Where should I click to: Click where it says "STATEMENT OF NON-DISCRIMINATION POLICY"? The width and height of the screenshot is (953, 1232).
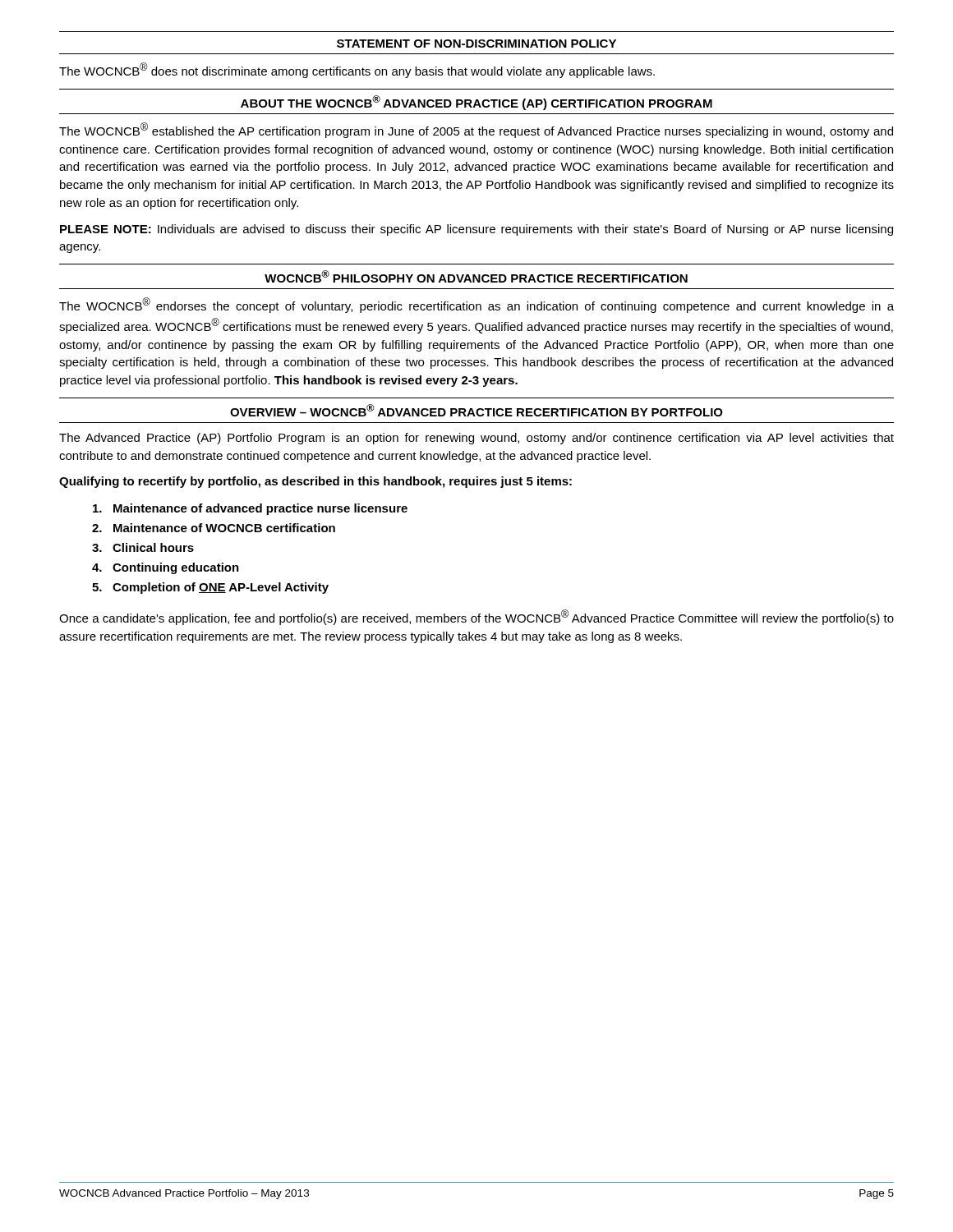click(476, 43)
